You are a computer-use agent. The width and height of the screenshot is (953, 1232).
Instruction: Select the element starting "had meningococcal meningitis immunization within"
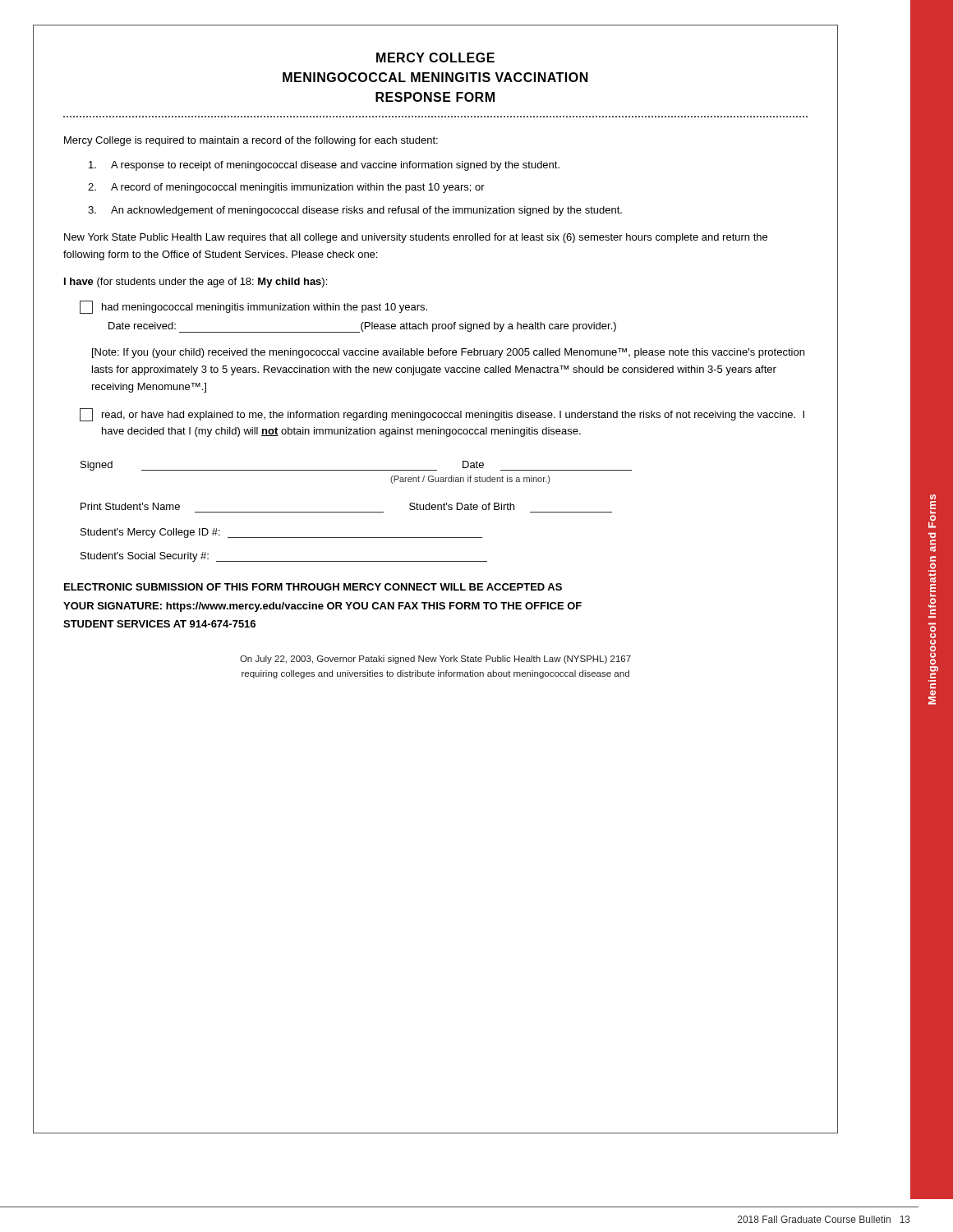[x=253, y=307]
